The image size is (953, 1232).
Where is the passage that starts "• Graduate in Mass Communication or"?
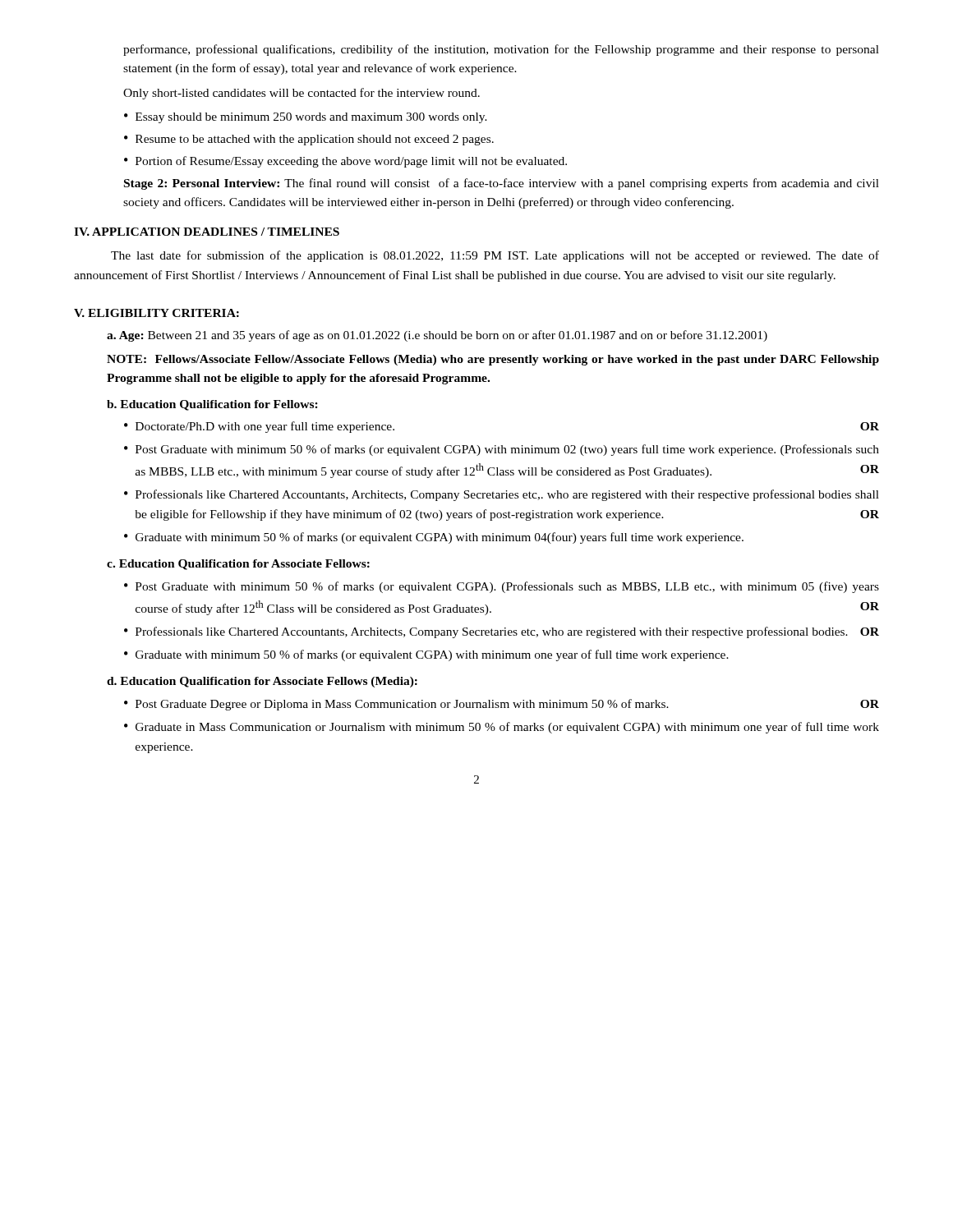(x=501, y=737)
